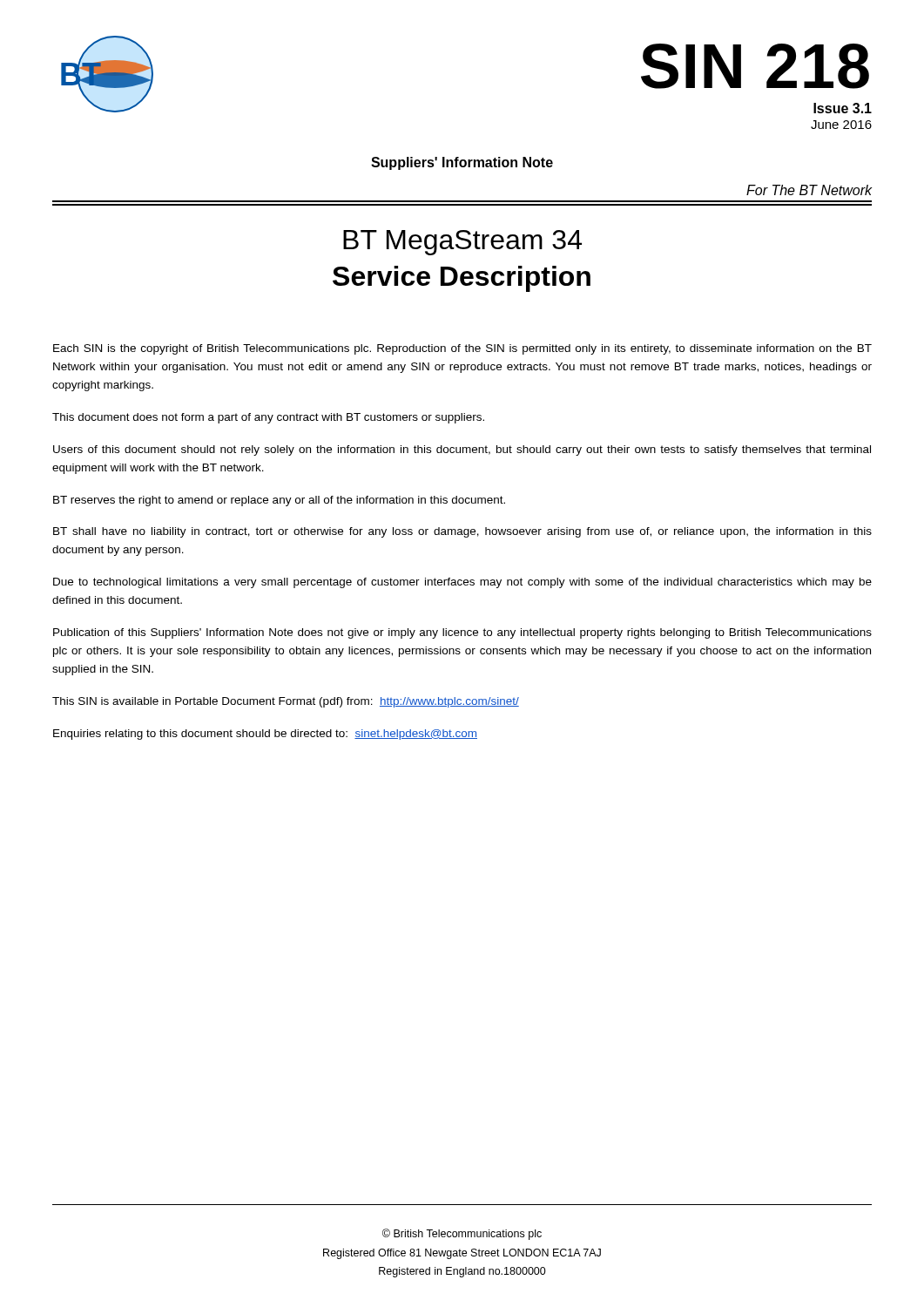Click on the element starting "Due to technological limitations a very"
Image resolution: width=924 pixels, height=1307 pixels.
coord(462,591)
